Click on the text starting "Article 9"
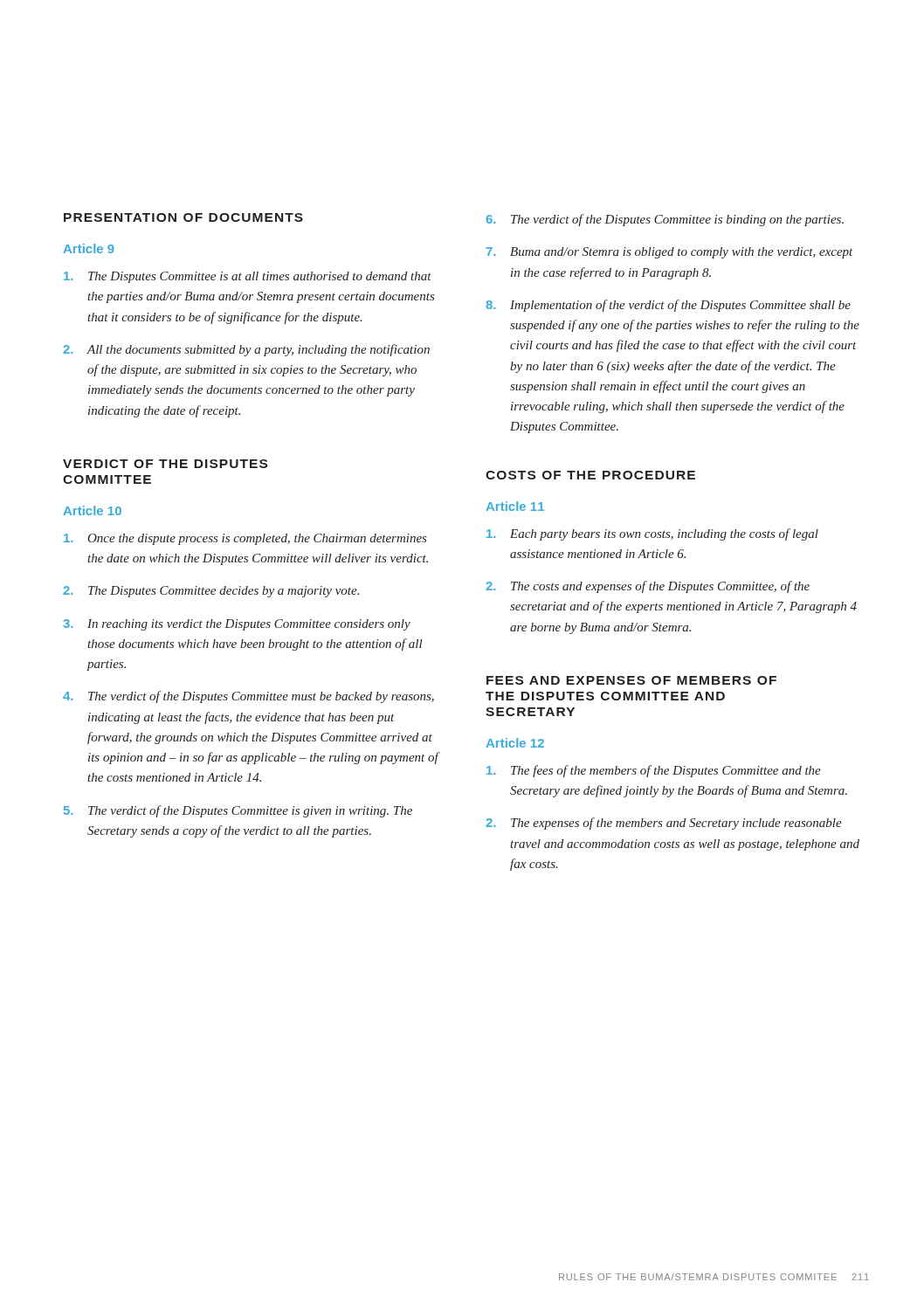Image resolution: width=924 pixels, height=1310 pixels. (x=89, y=248)
